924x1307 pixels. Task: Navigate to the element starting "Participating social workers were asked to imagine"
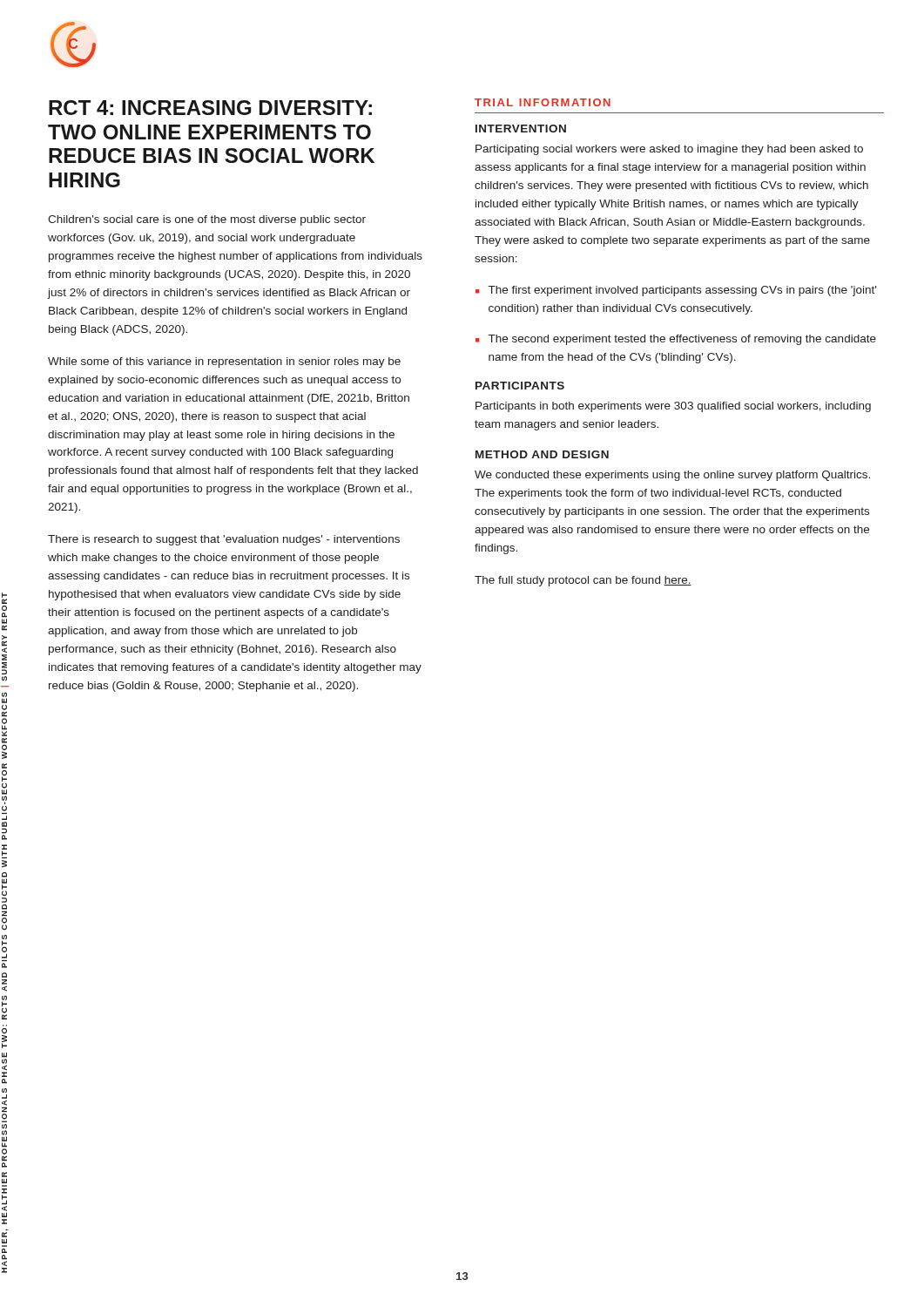(672, 203)
